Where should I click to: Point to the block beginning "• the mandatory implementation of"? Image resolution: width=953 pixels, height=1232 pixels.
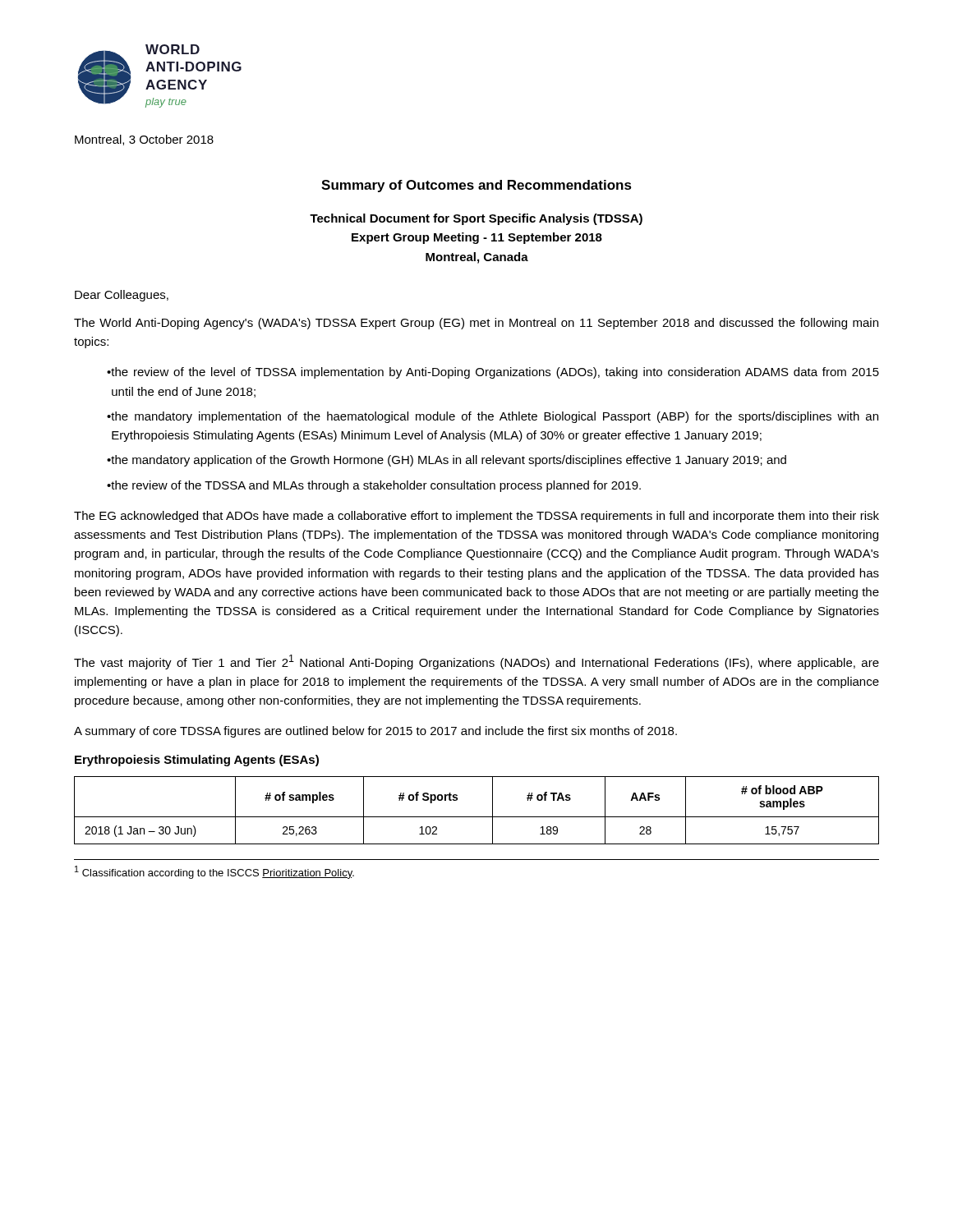[x=476, y=425]
